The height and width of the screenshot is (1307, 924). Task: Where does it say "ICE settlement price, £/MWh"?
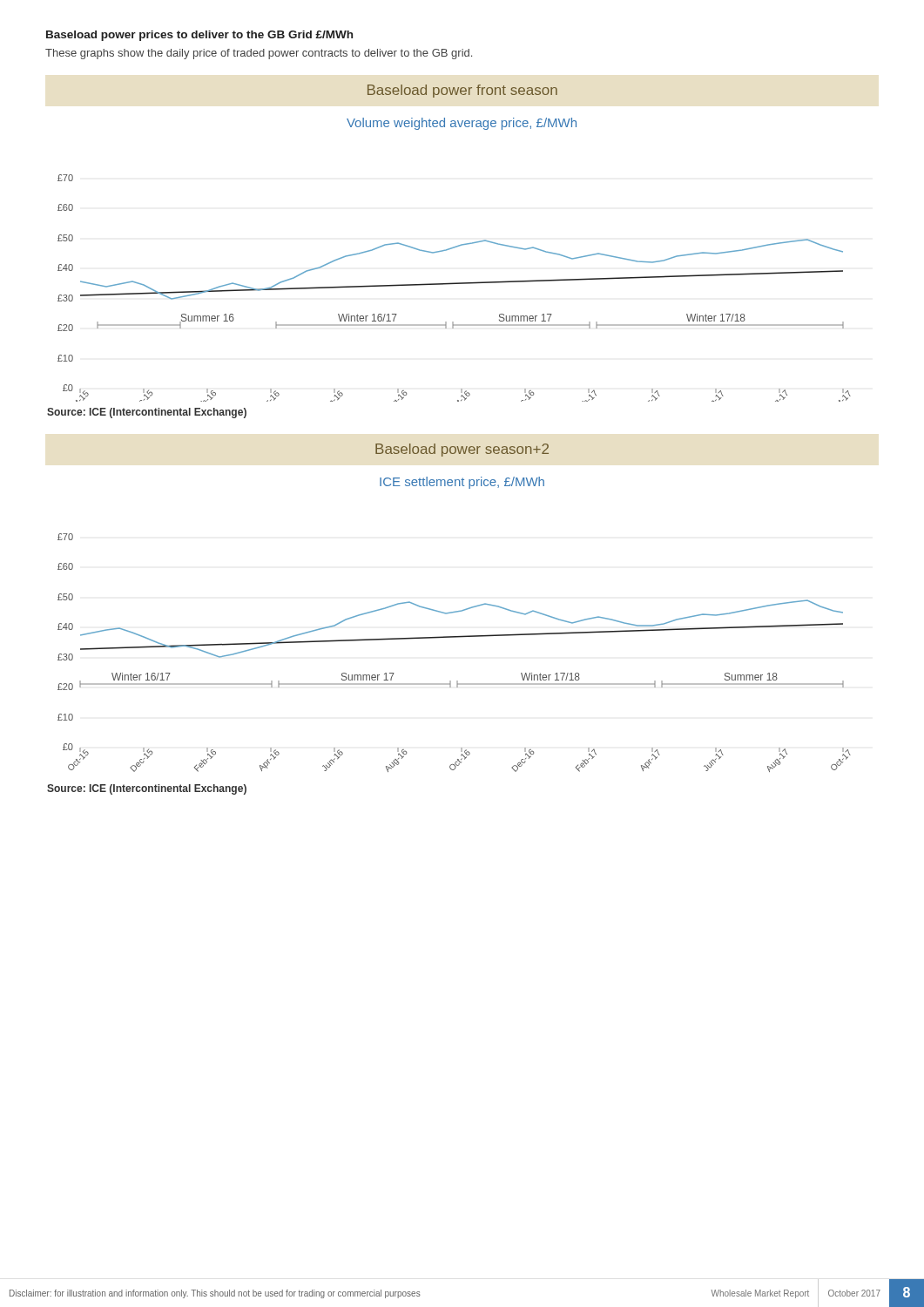point(462,481)
